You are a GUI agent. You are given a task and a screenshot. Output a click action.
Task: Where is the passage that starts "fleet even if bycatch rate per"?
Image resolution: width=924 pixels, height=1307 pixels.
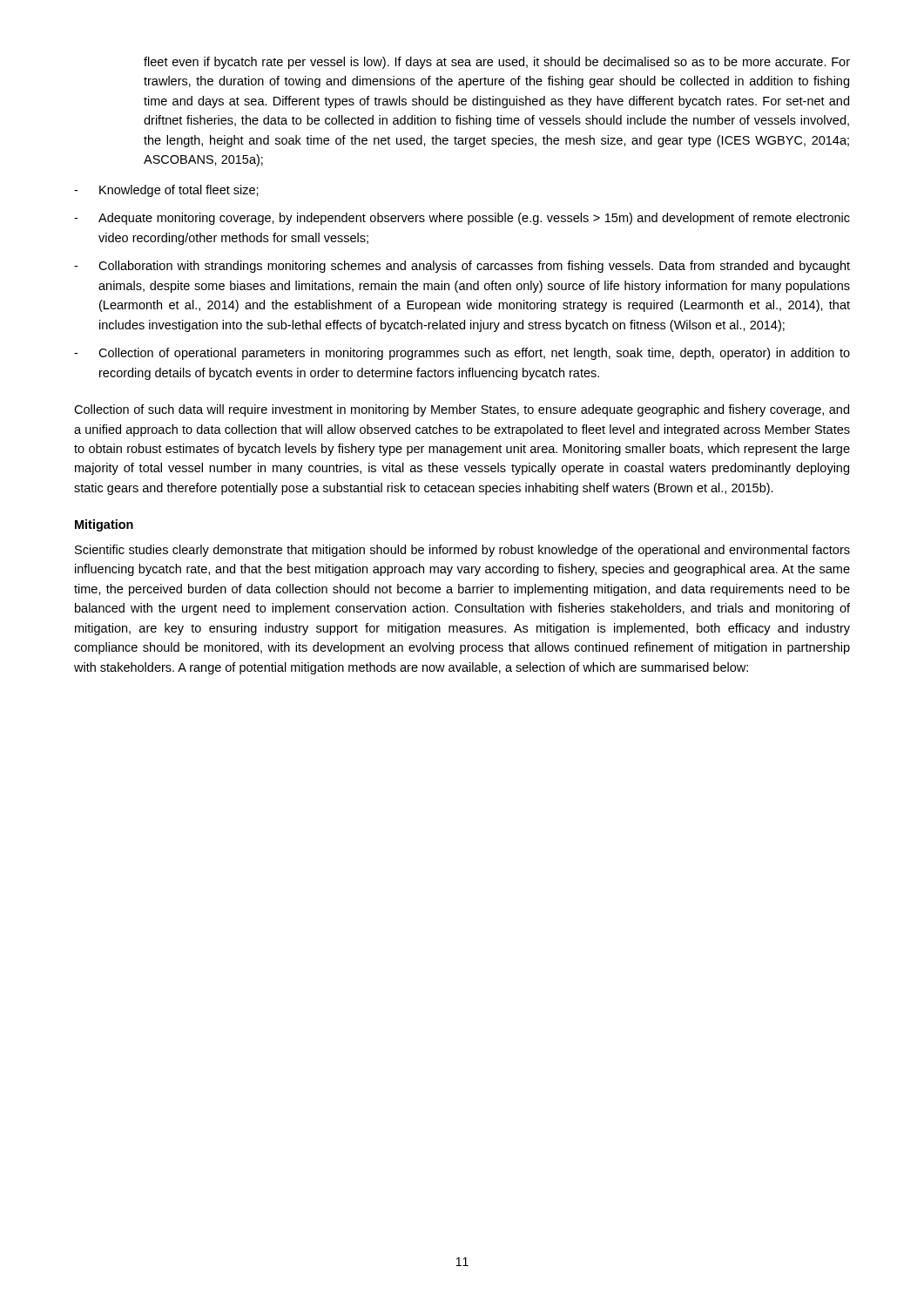[x=497, y=111]
